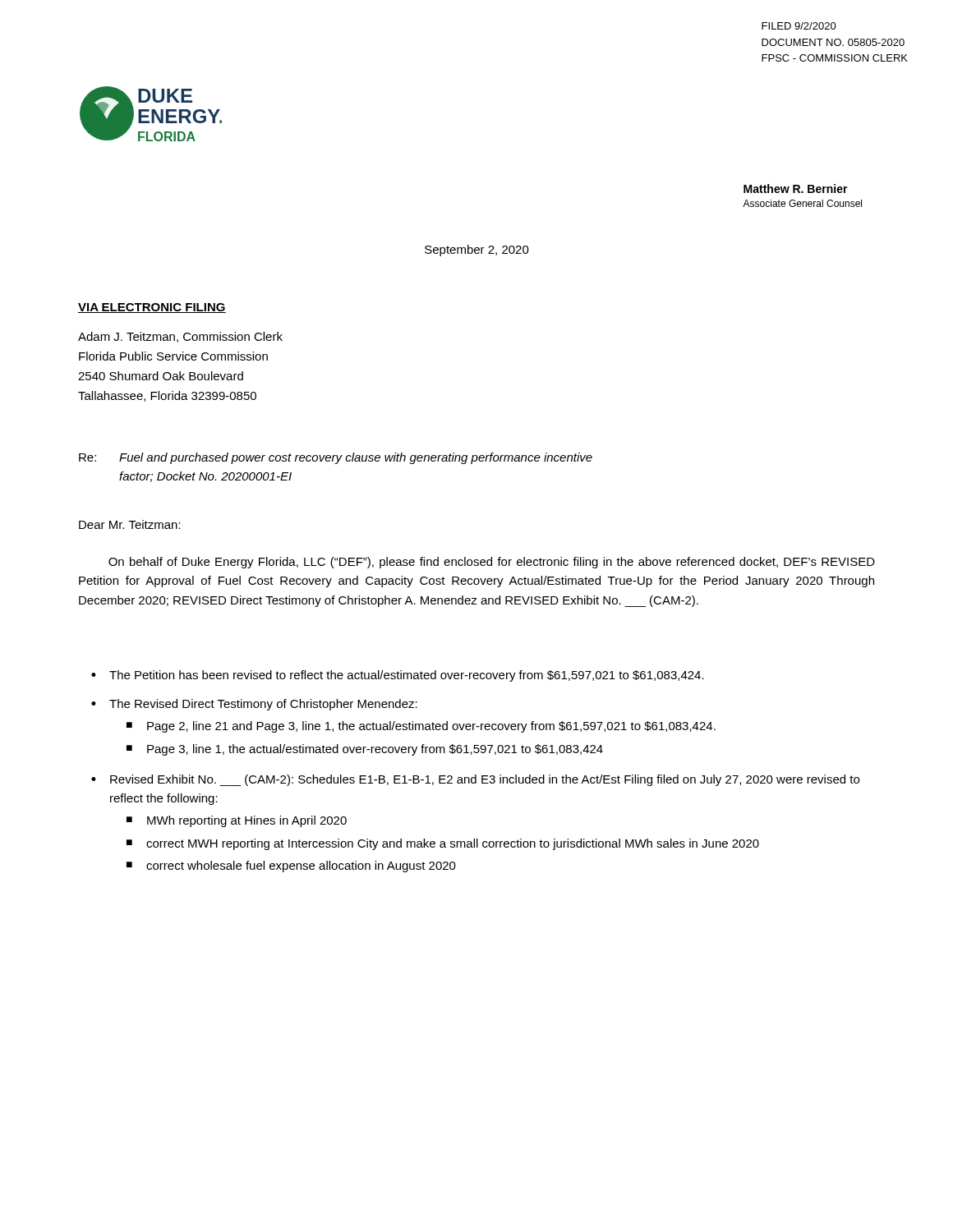Point to the text starting "Dear Mr. Teitzman:"
953x1232 pixels.
click(130, 524)
